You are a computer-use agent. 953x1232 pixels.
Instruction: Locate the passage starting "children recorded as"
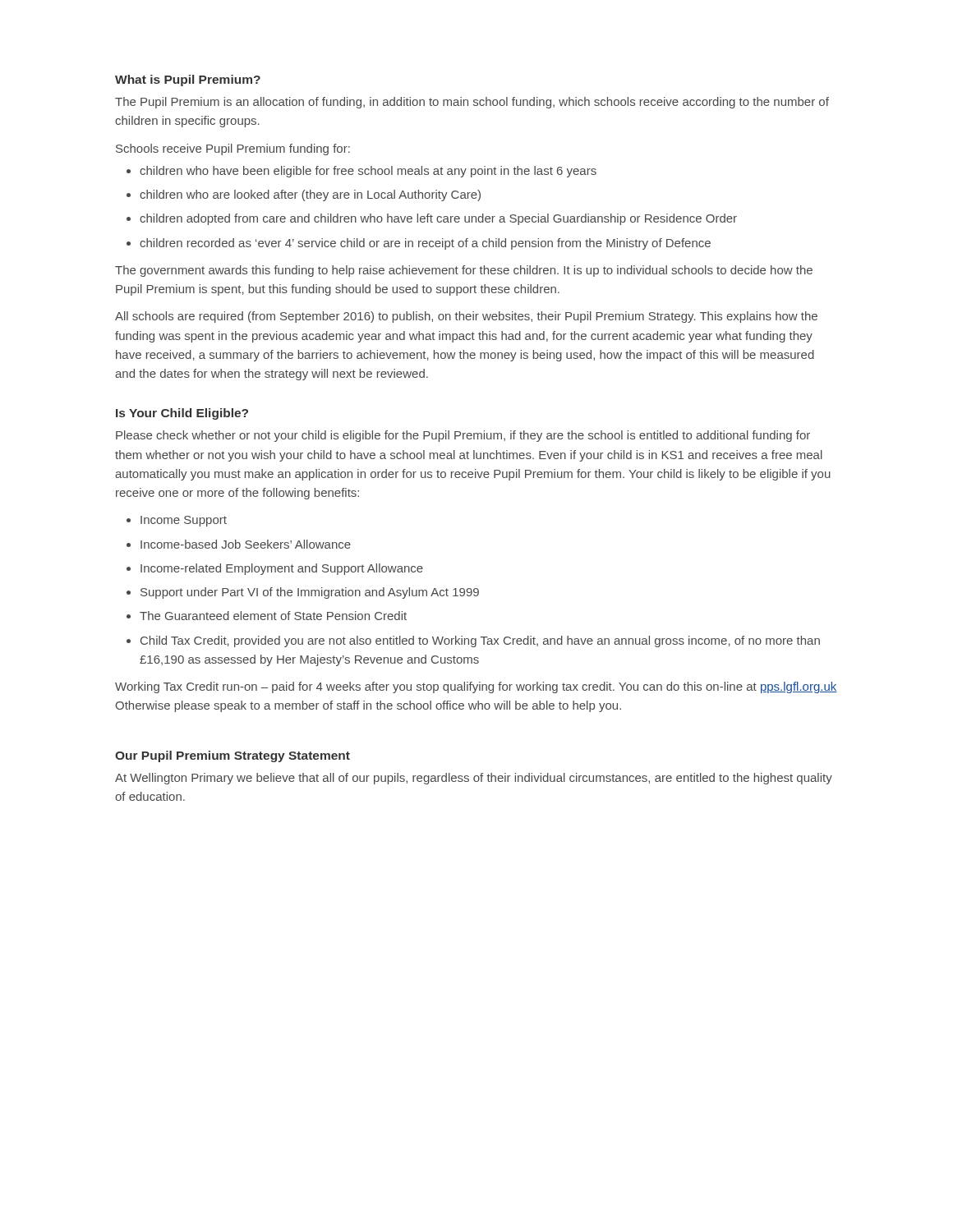pos(425,242)
